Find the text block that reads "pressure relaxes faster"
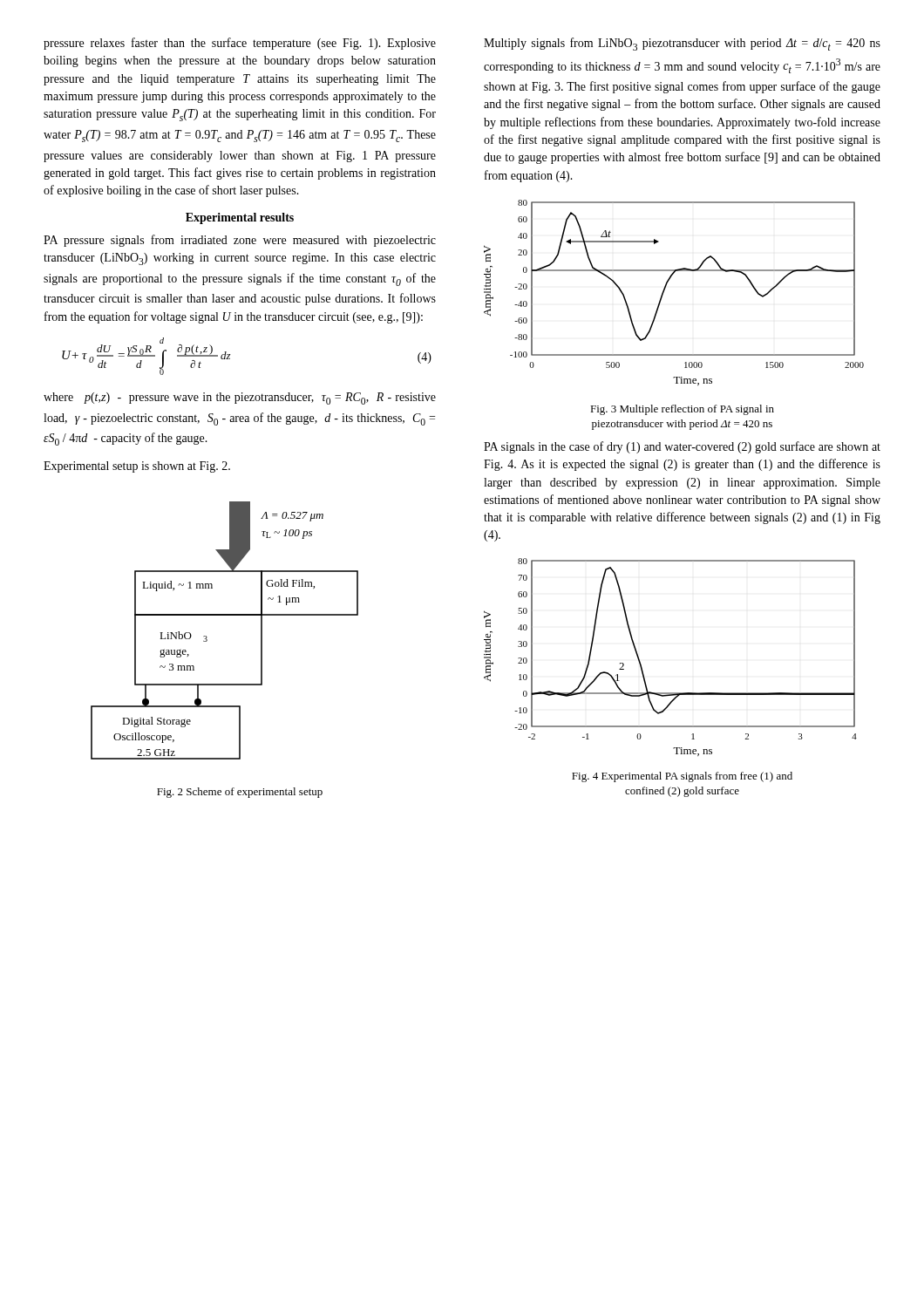This screenshot has height=1308, width=924. (x=240, y=118)
